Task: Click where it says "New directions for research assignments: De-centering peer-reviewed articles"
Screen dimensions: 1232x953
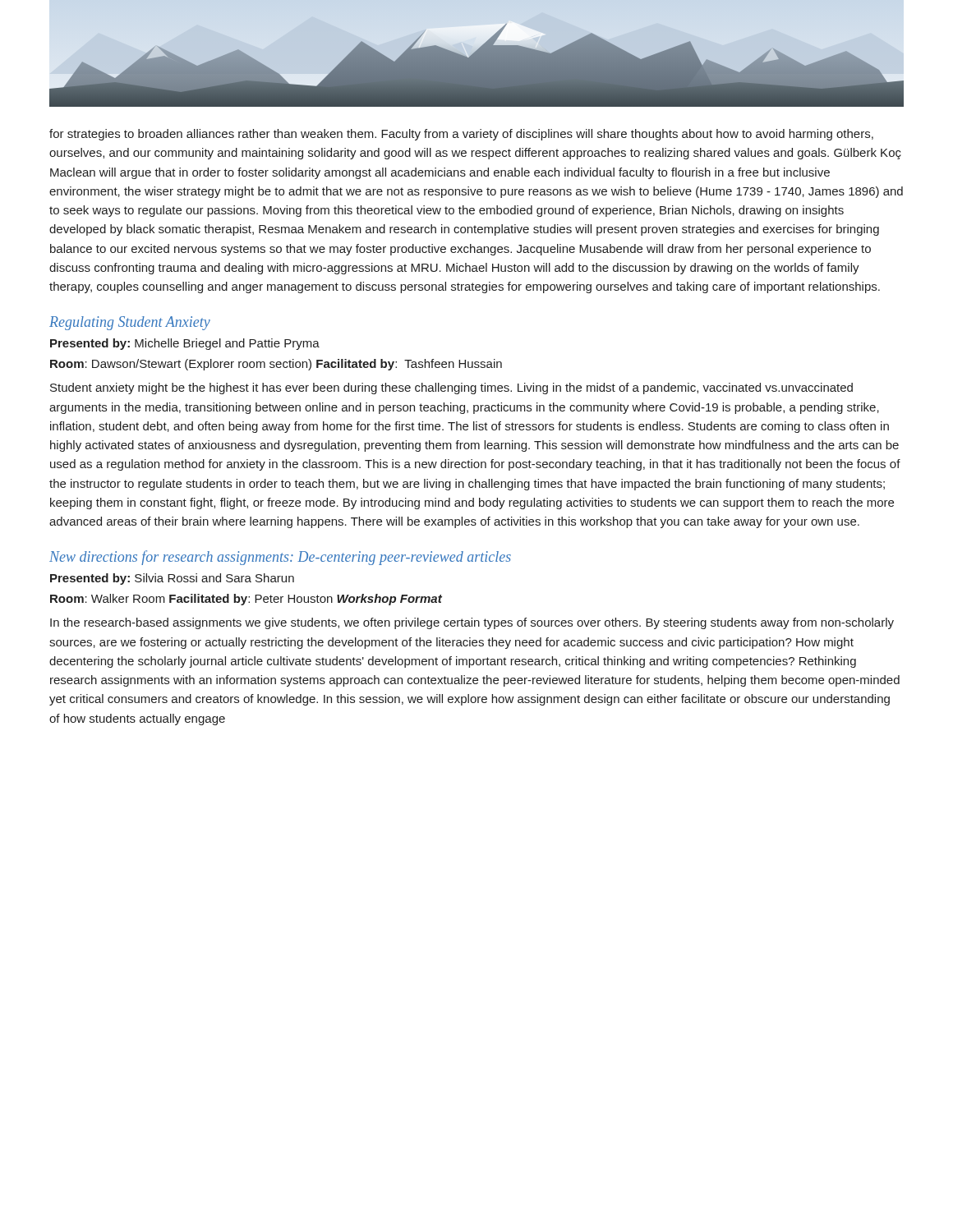Action: [x=280, y=557]
